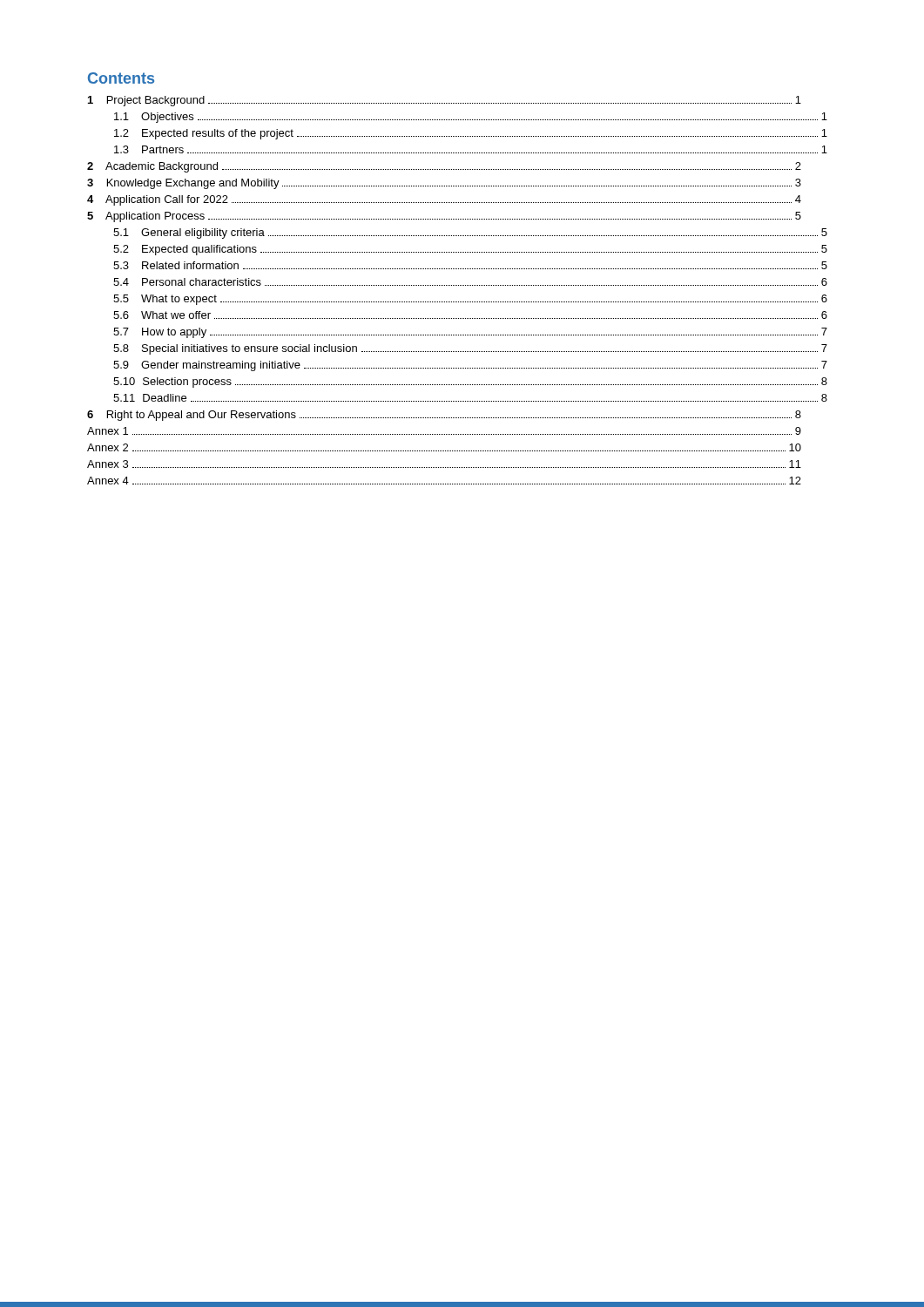Image resolution: width=924 pixels, height=1307 pixels.
Task: Locate the text "Annex 3 11"
Action: tap(444, 463)
